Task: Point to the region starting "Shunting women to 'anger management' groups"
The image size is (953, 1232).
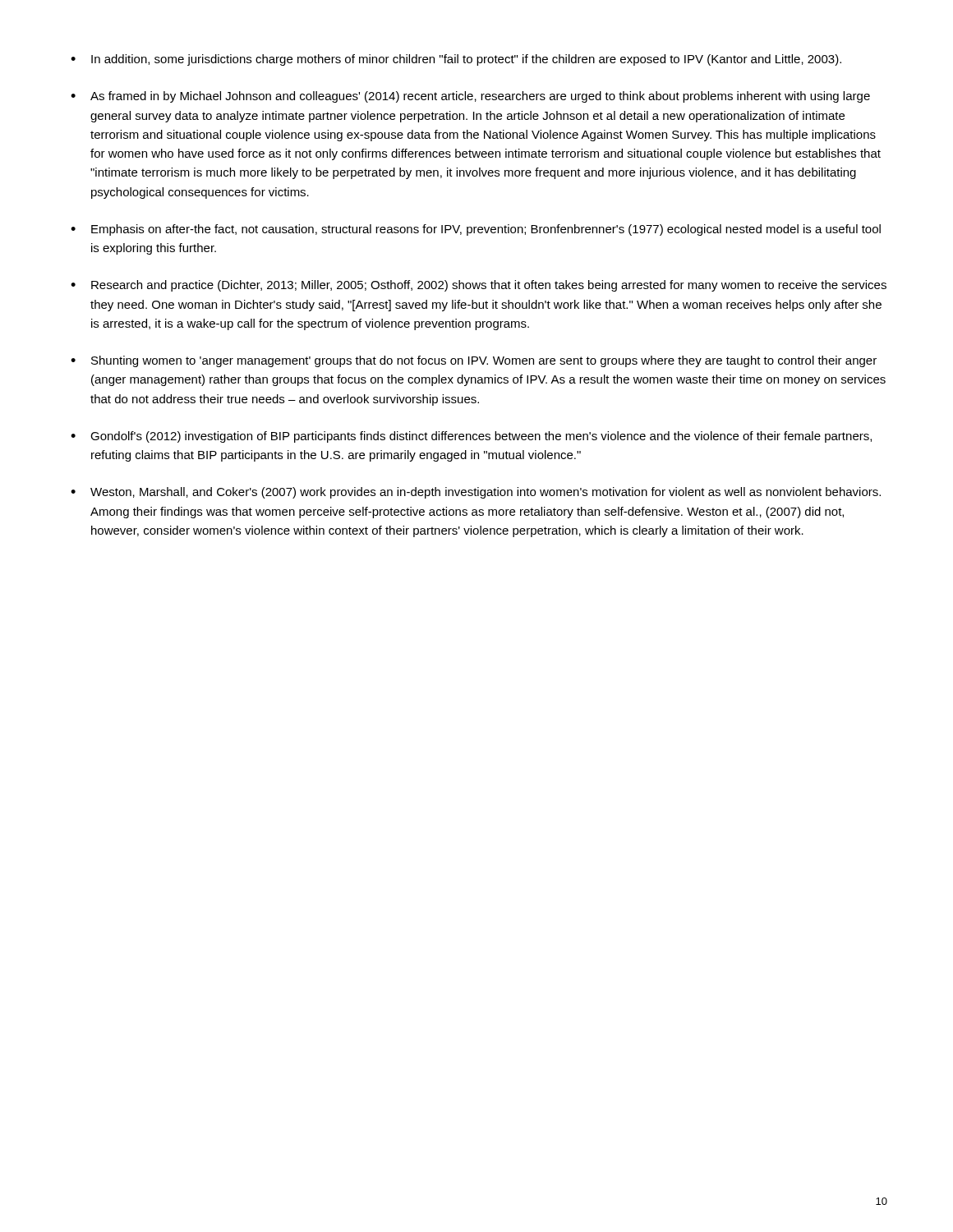Action: [x=488, y=379]
